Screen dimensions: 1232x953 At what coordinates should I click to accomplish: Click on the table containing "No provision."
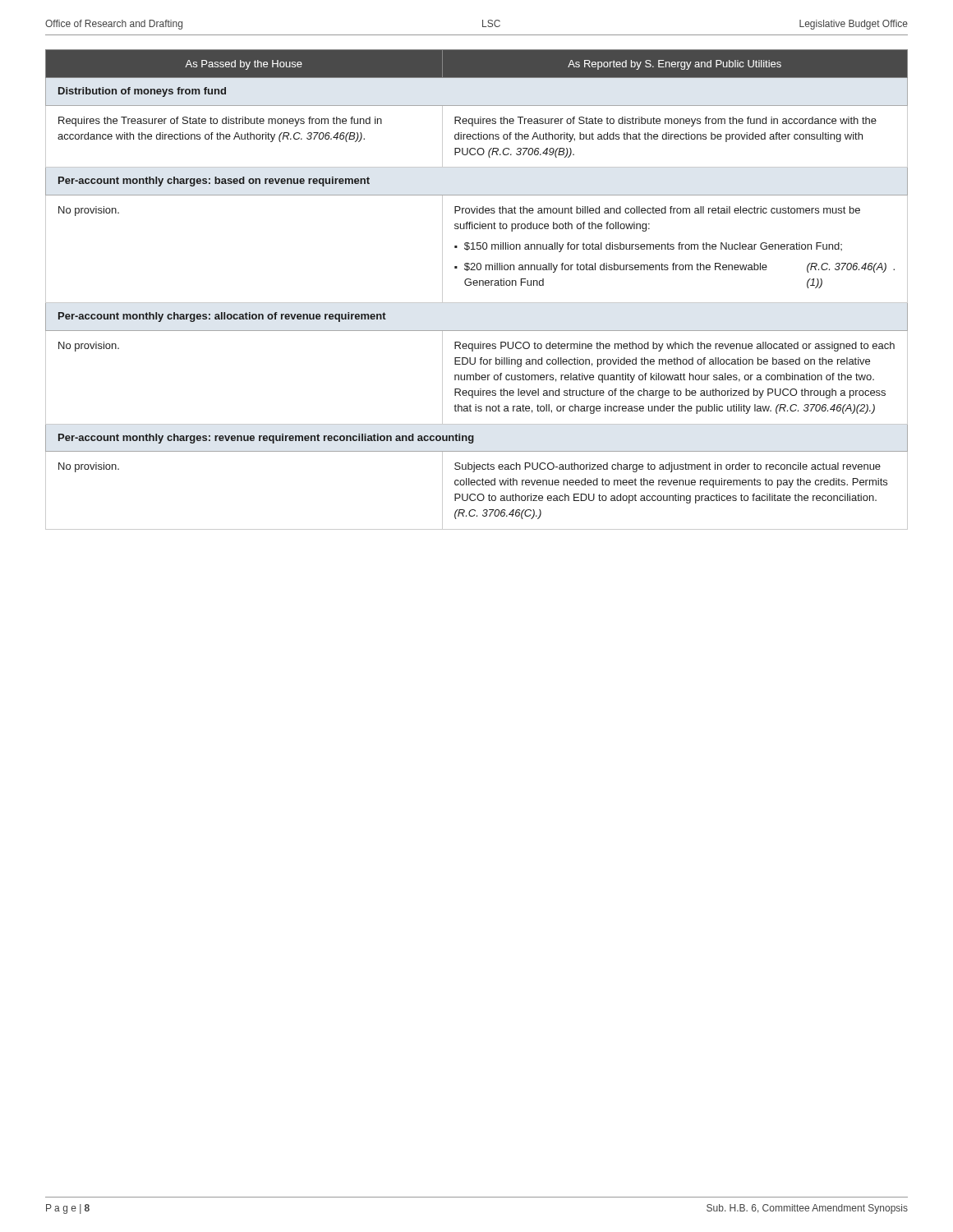click(476, 289)
